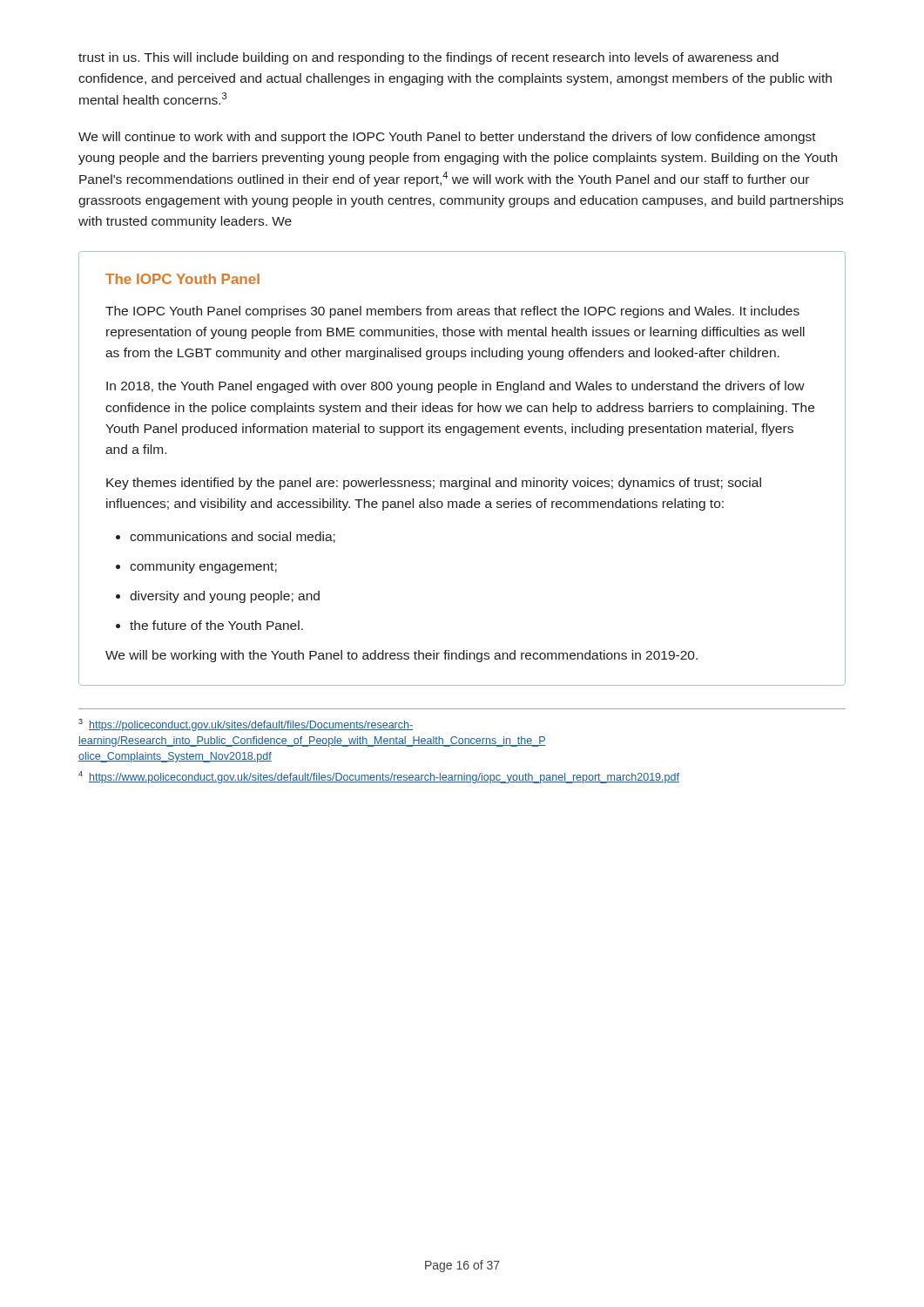Viewport: 924px width, 1307px height.
Task: Where is the passage that starts "the future of the Youth"?
Action: [217, 625]
